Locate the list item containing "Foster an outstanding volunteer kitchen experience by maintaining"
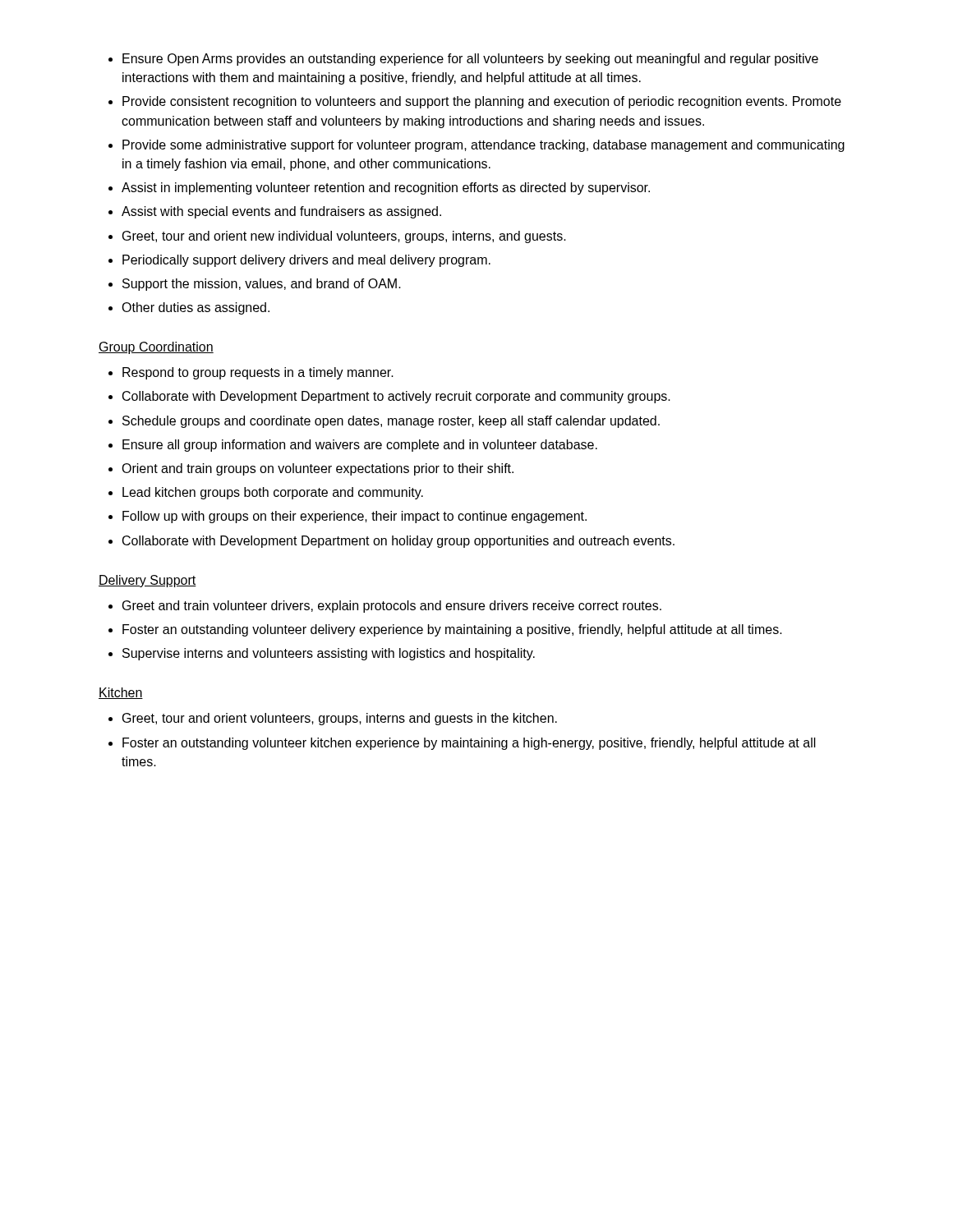 469,752
